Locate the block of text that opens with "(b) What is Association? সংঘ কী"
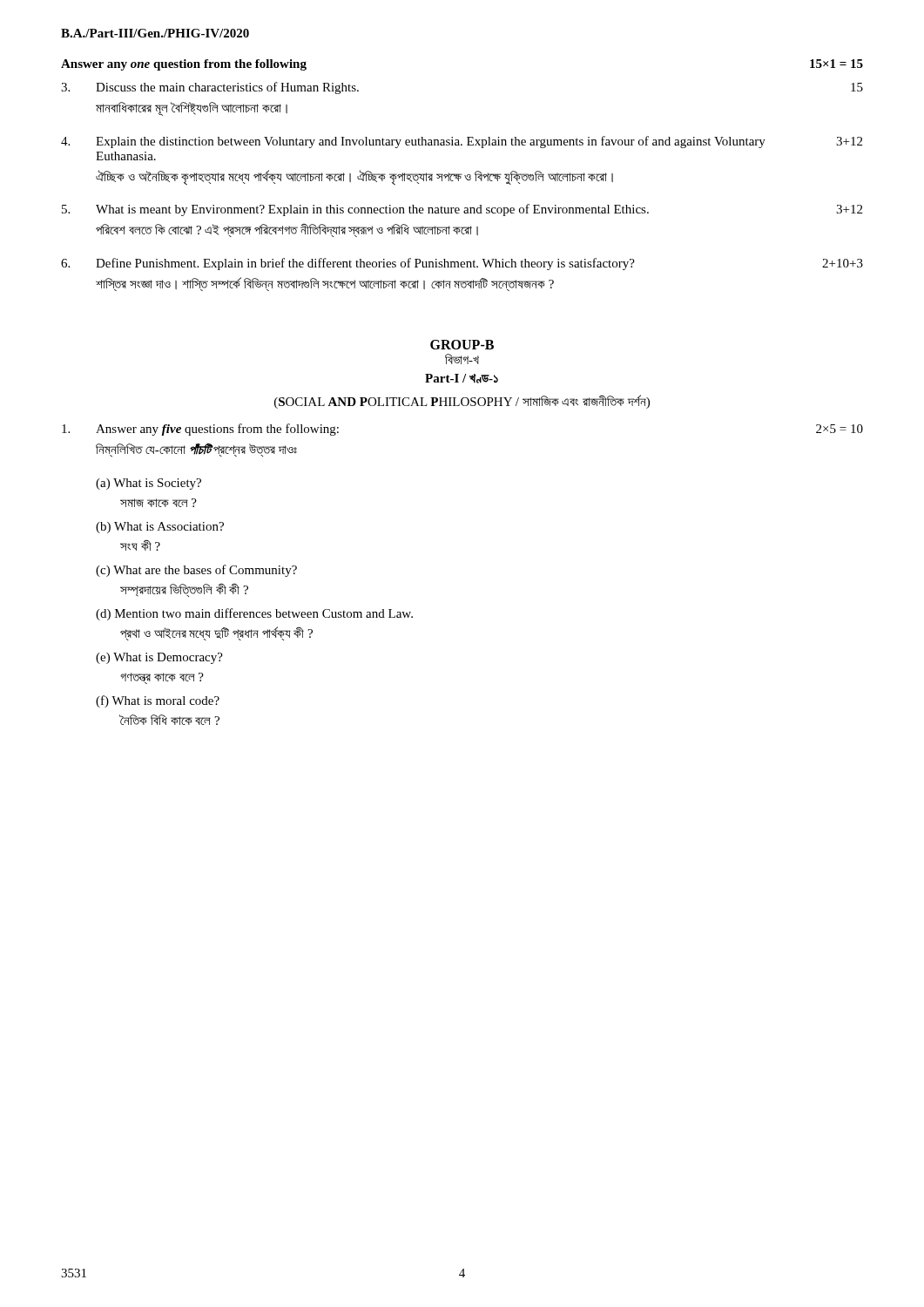The image size is (924, 1307). click(160, 528)
